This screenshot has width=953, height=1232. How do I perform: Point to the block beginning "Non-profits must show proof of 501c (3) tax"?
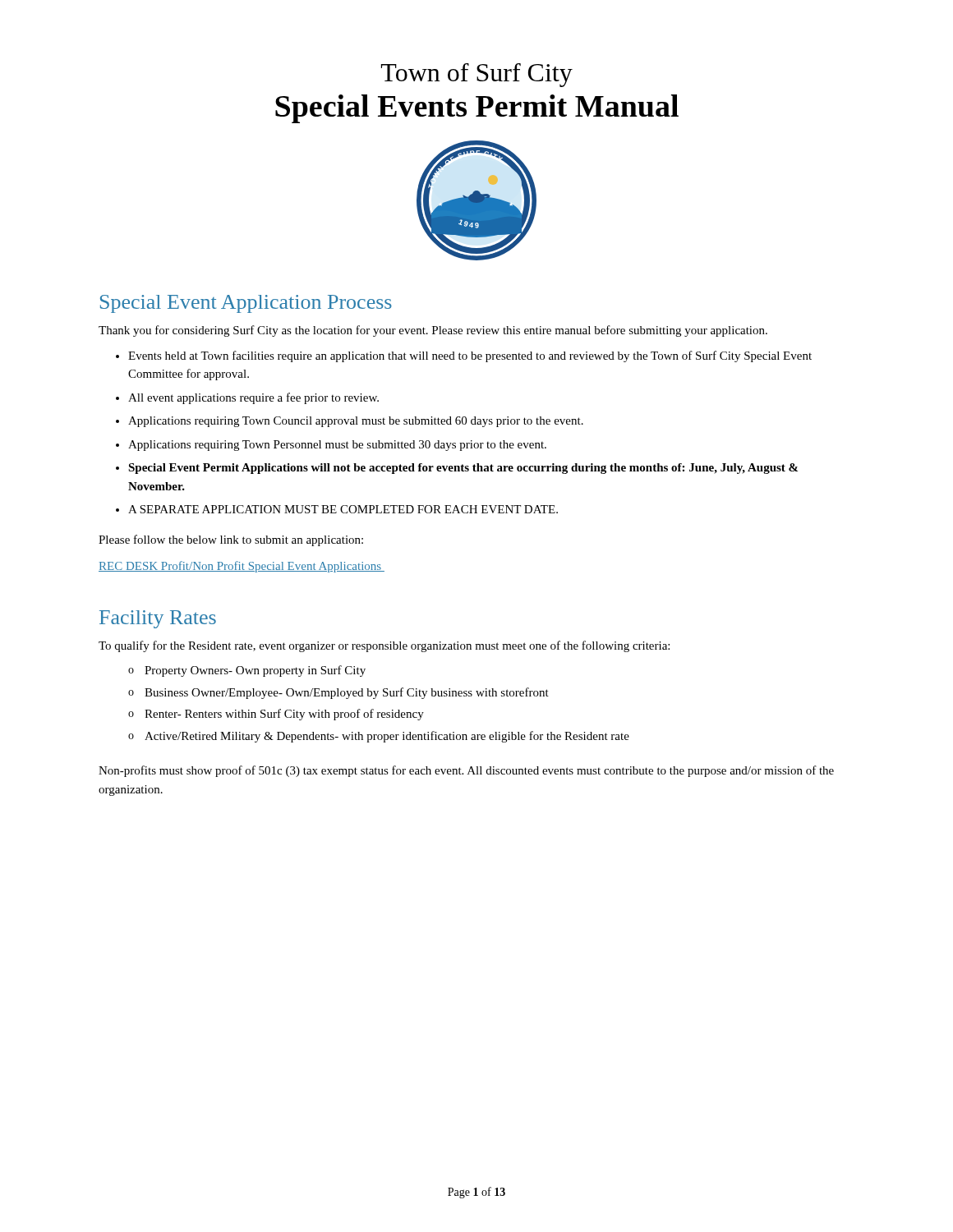point(466,780)
